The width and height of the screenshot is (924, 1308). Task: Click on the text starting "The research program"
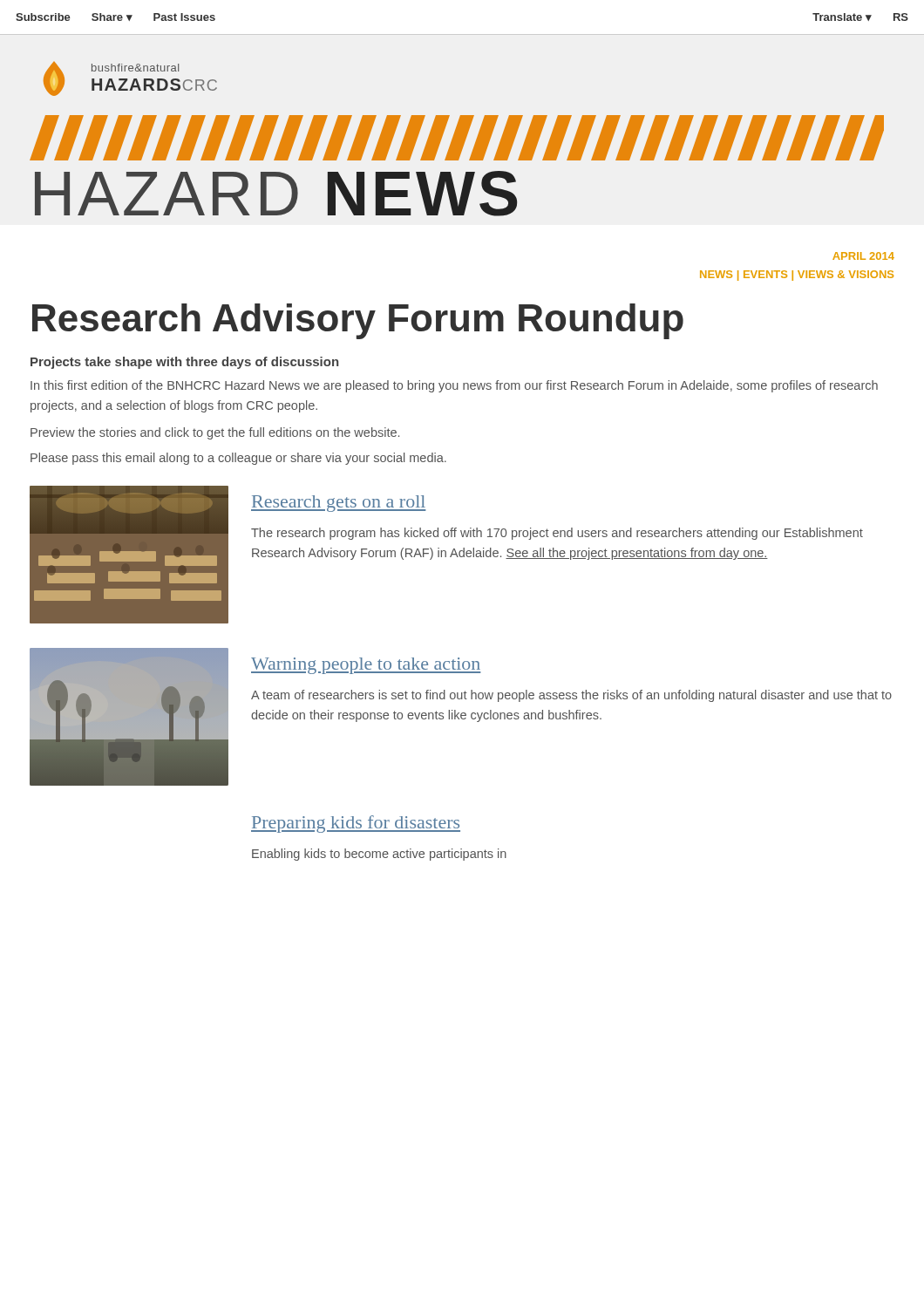click(557, 543)
